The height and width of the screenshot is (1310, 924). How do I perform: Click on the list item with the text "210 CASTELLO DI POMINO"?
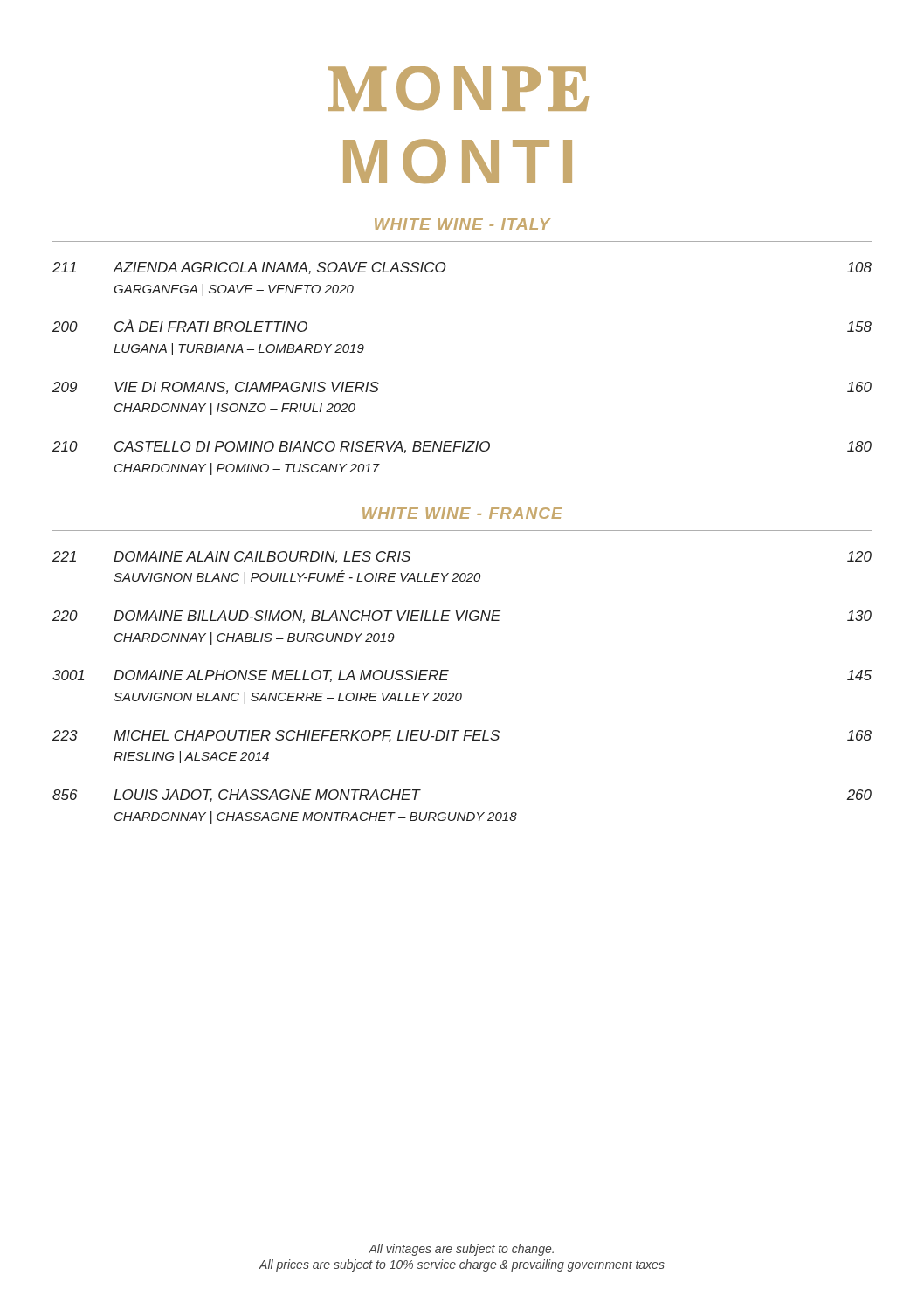462,457
